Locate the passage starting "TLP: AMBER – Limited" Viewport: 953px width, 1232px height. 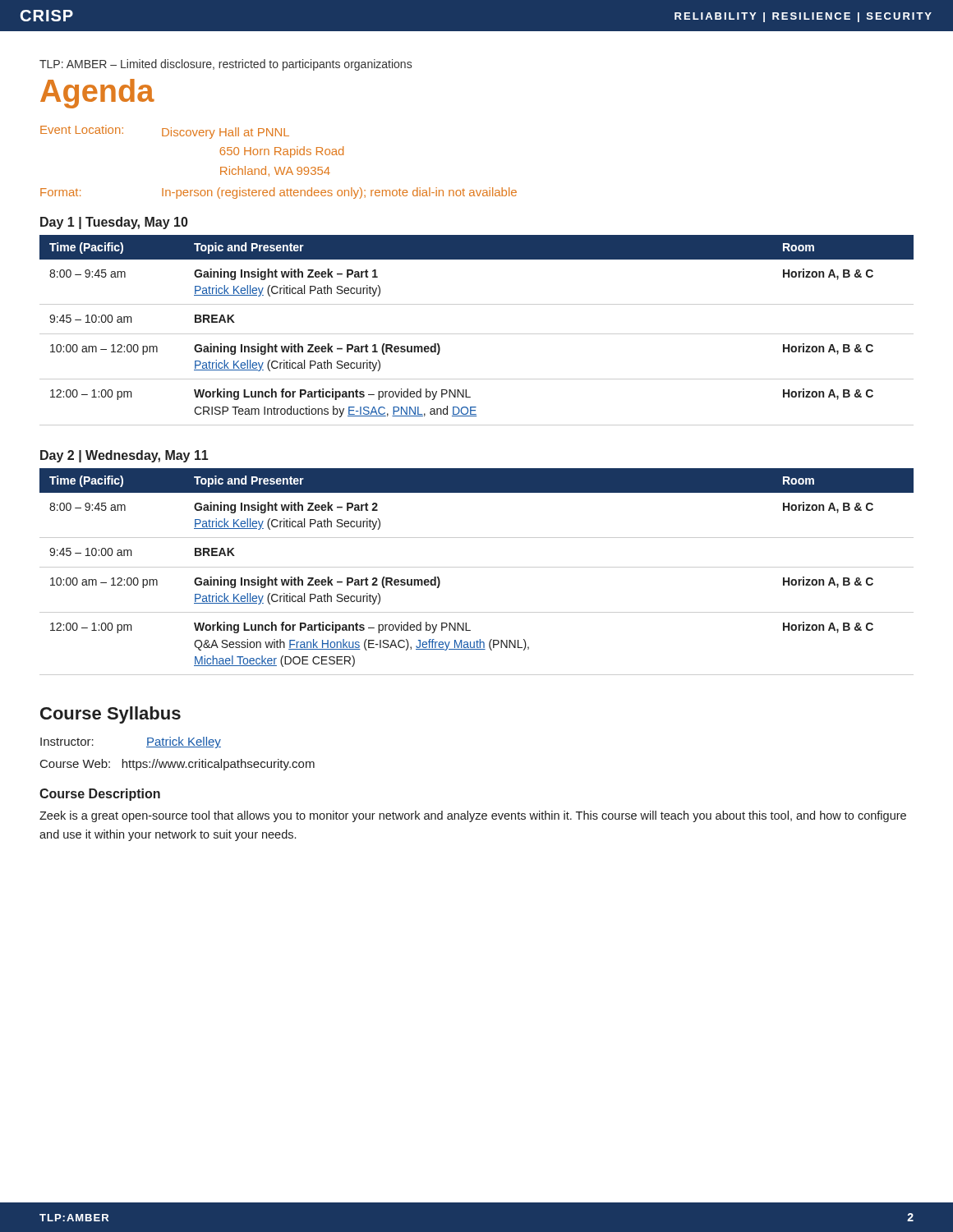(x=226, y=64)
